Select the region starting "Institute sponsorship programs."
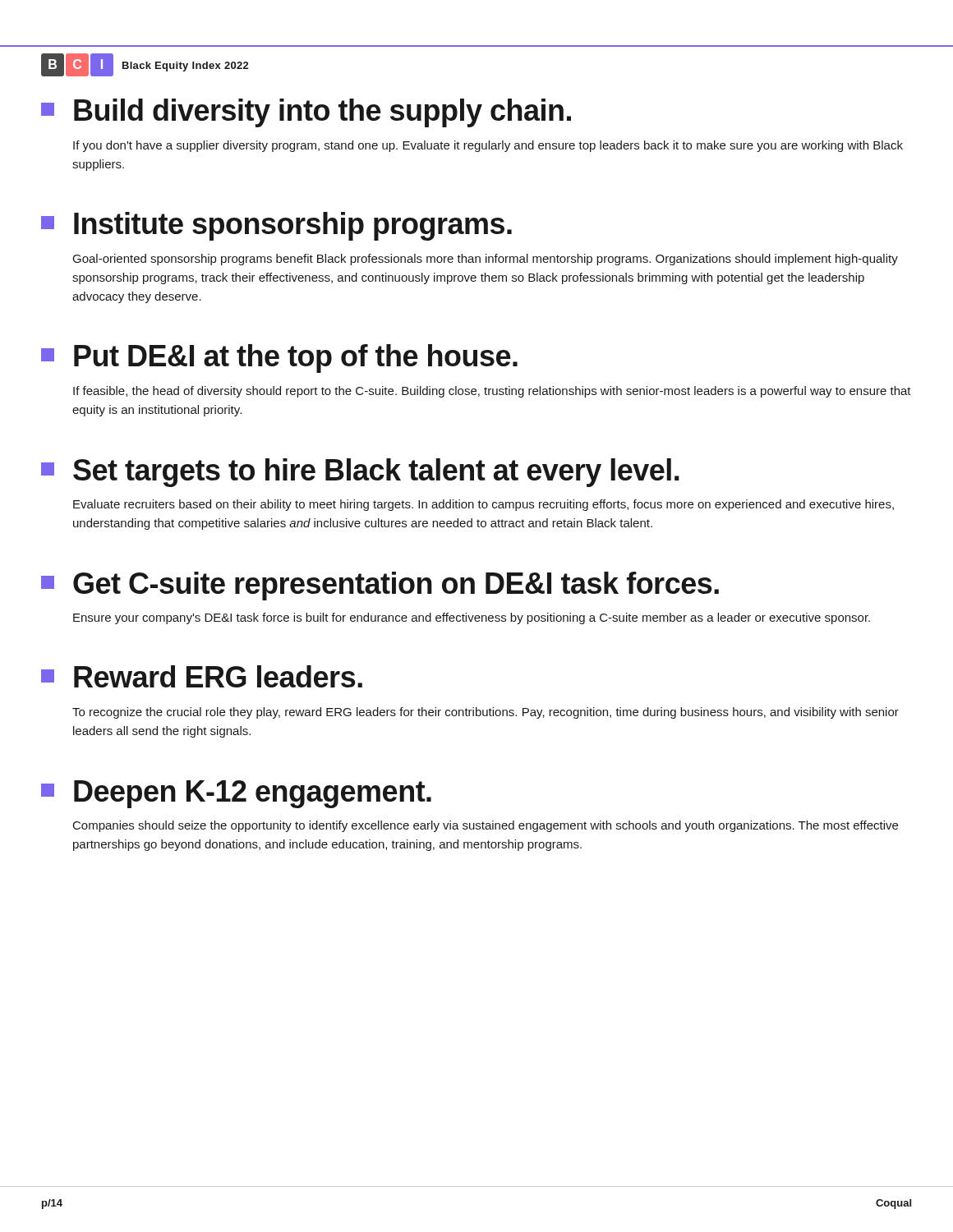Image resolution: width=953 pixels, height=1232 pixels. 476,257
